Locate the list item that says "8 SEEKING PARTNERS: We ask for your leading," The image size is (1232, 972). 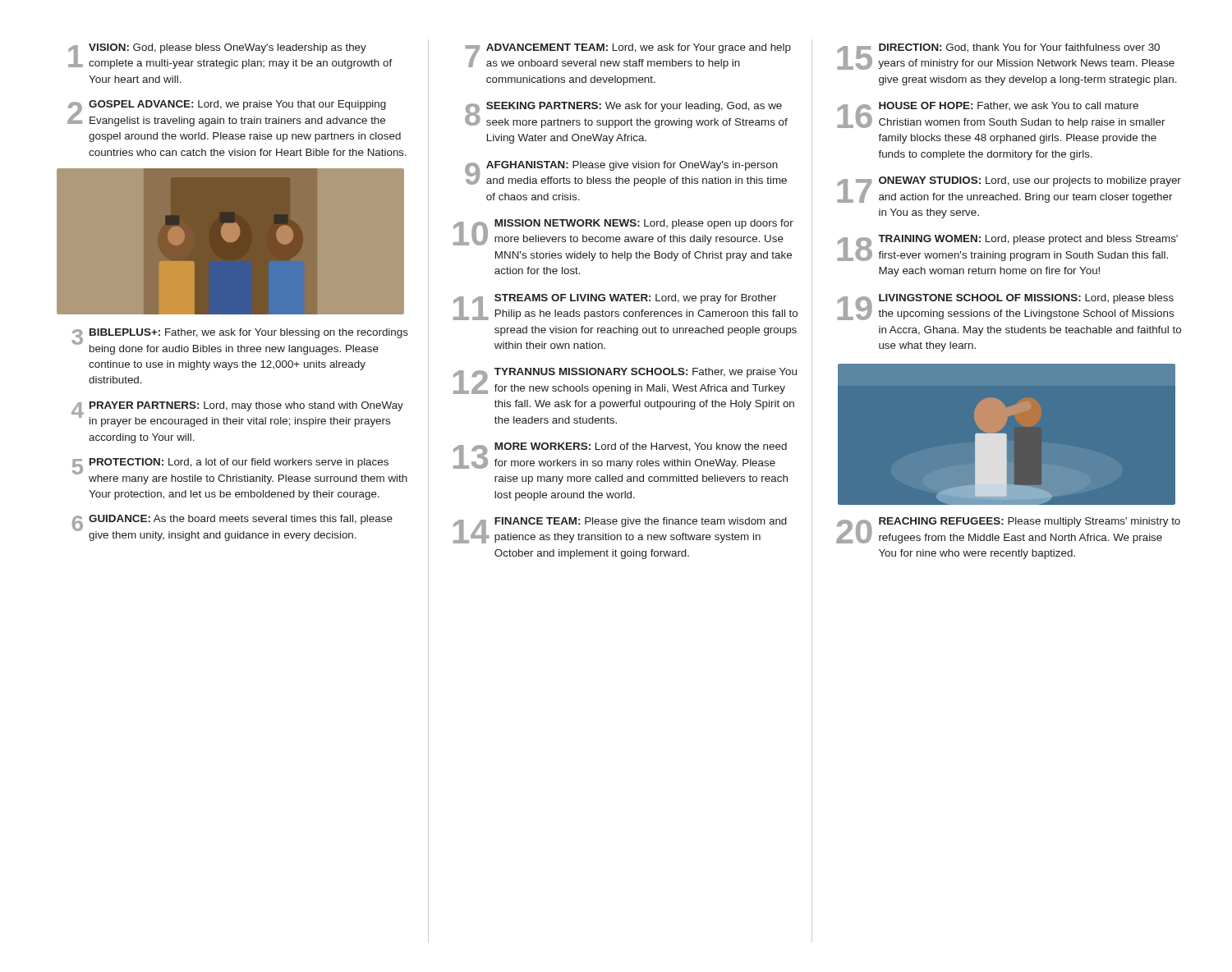pos(623,122)
